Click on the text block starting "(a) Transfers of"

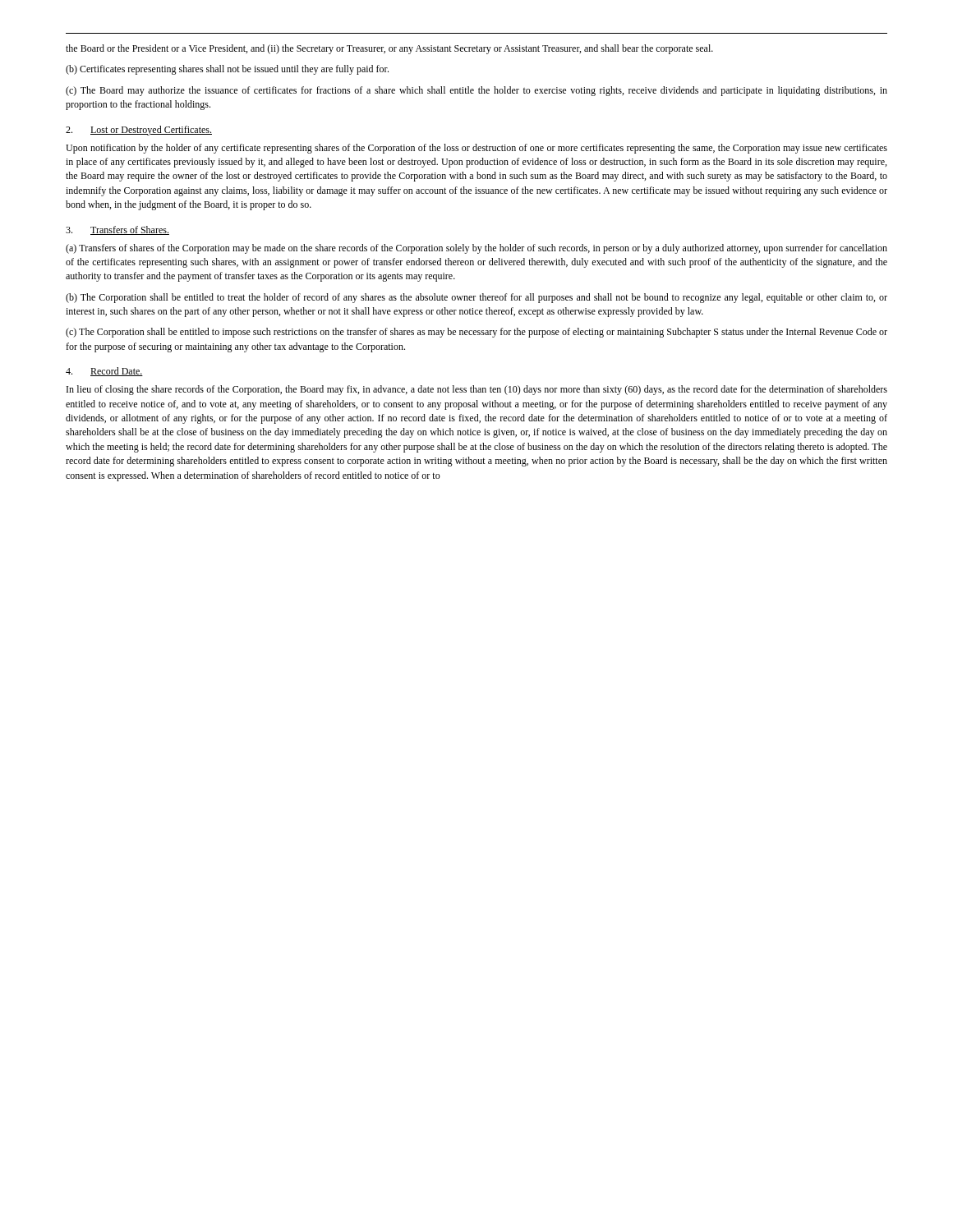(x=476, y=262)
